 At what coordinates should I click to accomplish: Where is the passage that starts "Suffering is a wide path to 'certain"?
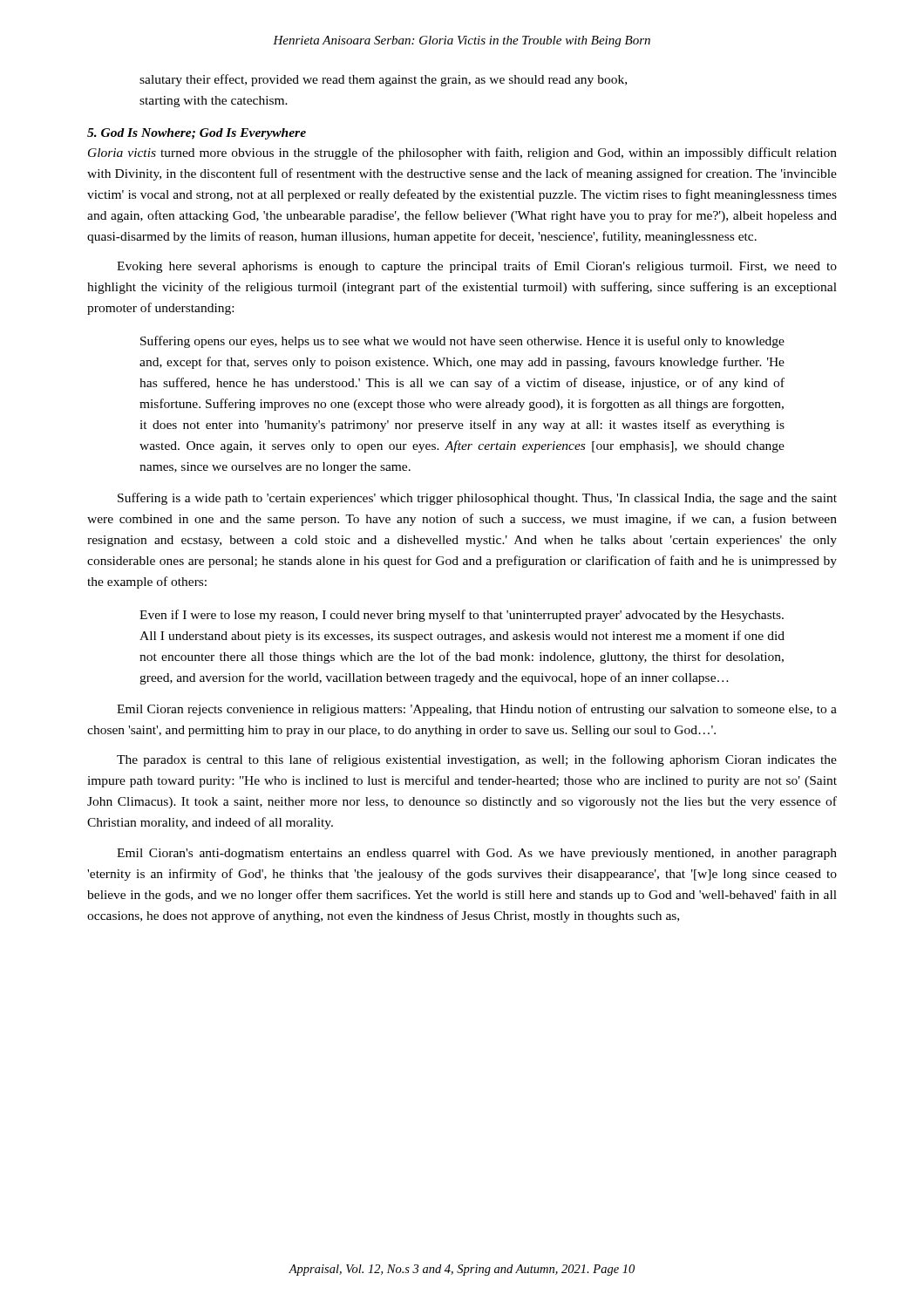coord(462,540)
